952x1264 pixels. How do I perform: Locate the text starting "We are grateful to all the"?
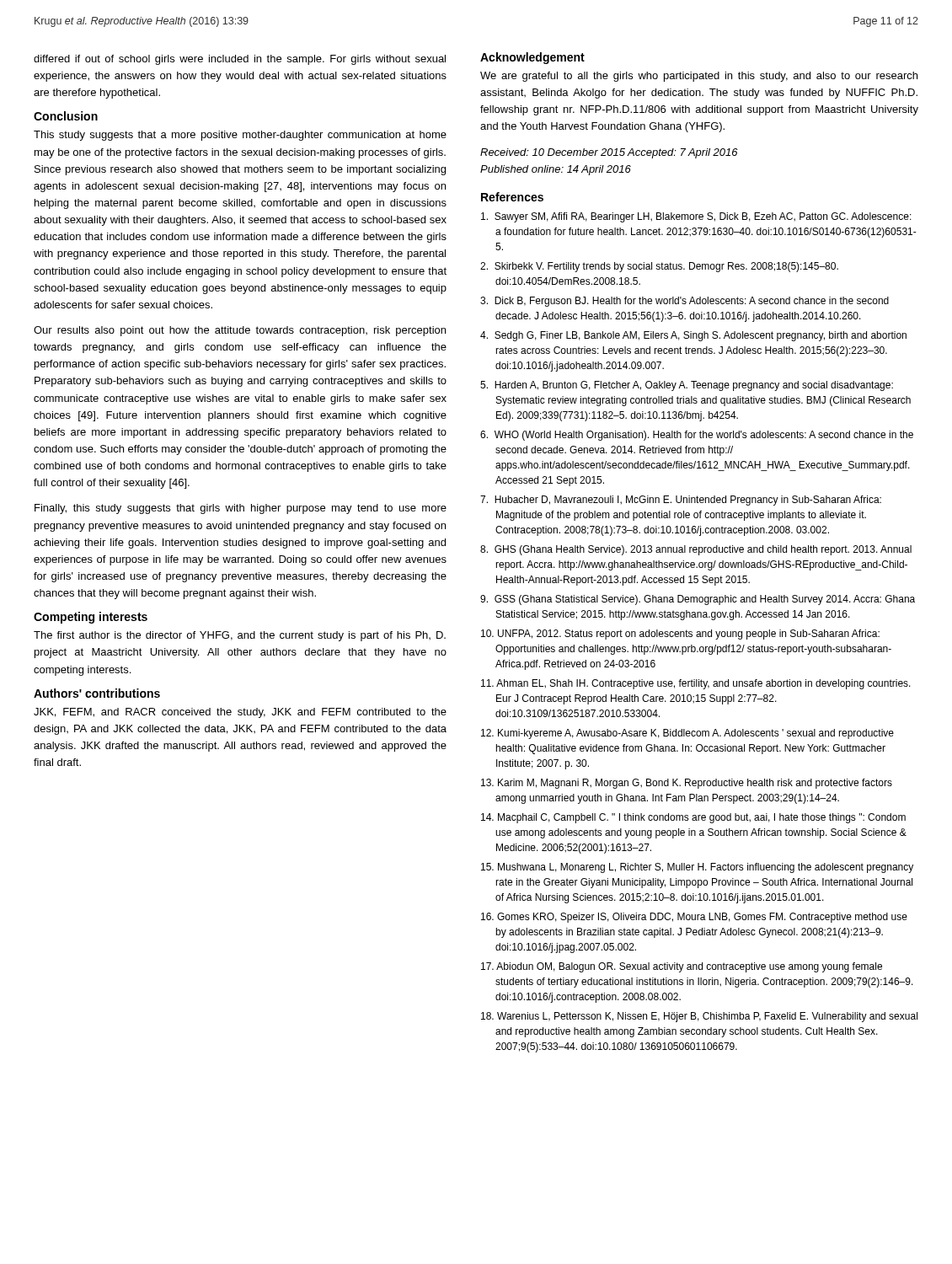coord(699,101)
